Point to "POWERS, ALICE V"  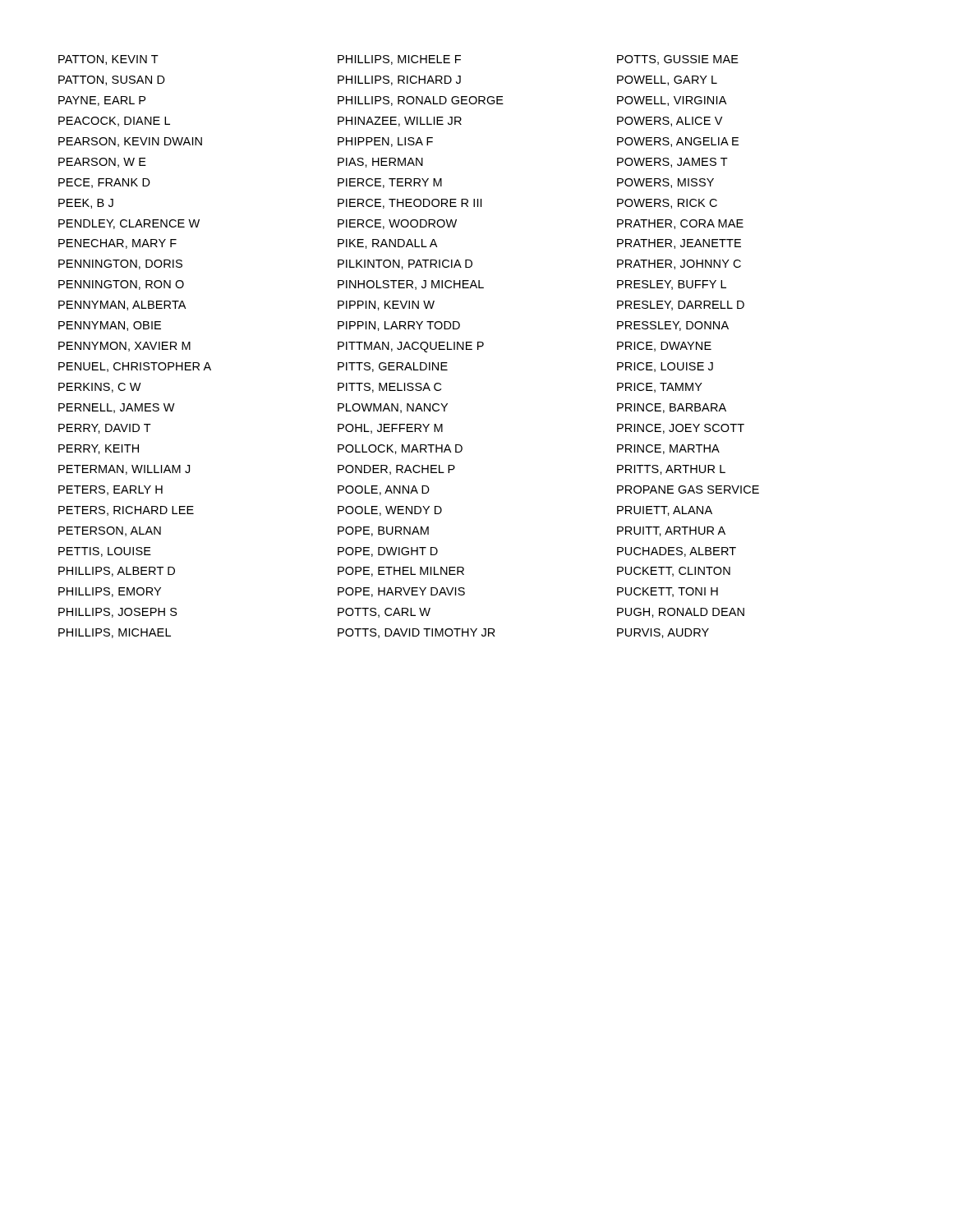click(x=669, y=121)
